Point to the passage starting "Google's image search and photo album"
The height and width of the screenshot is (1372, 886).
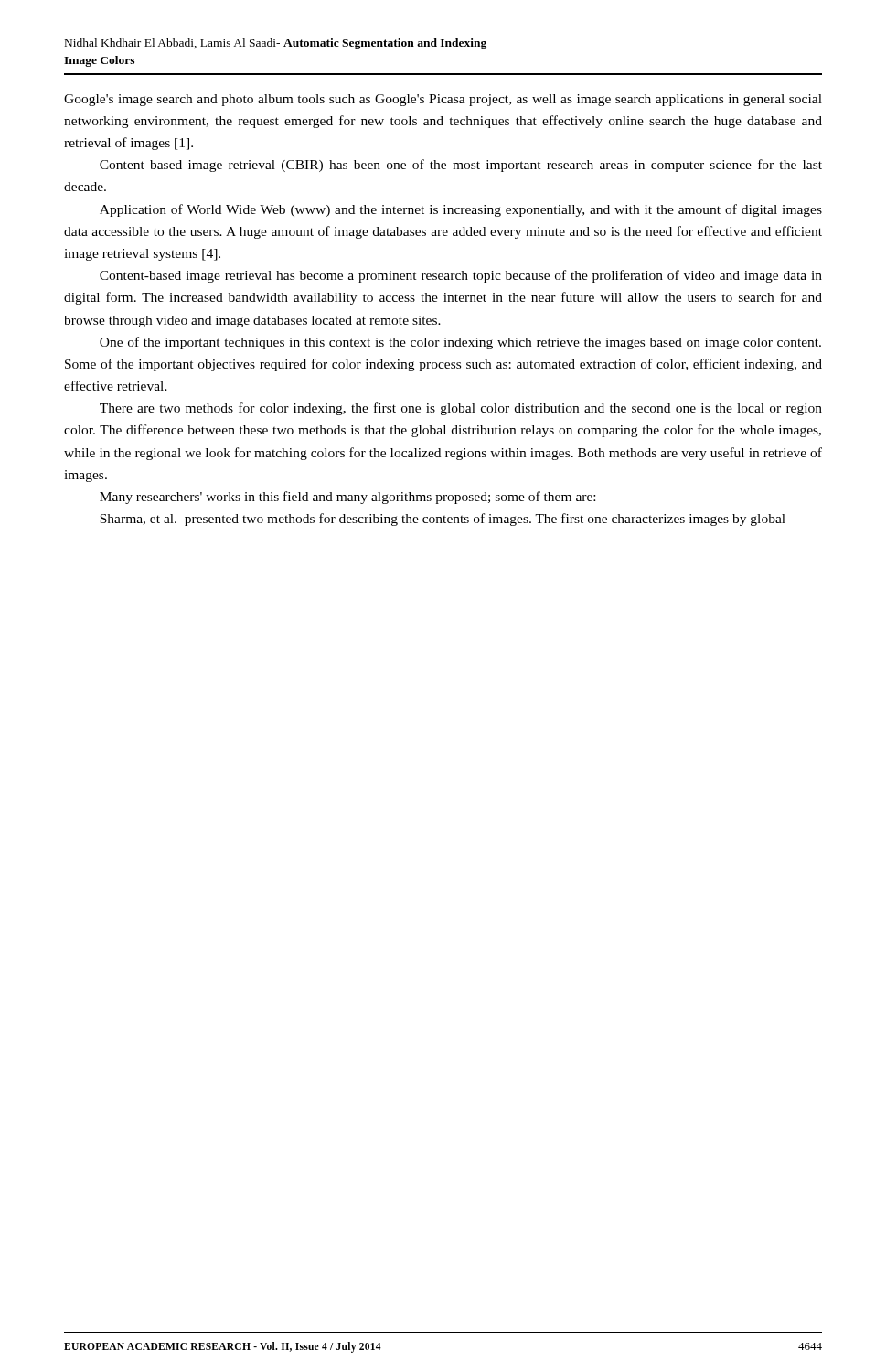(443, 121)
